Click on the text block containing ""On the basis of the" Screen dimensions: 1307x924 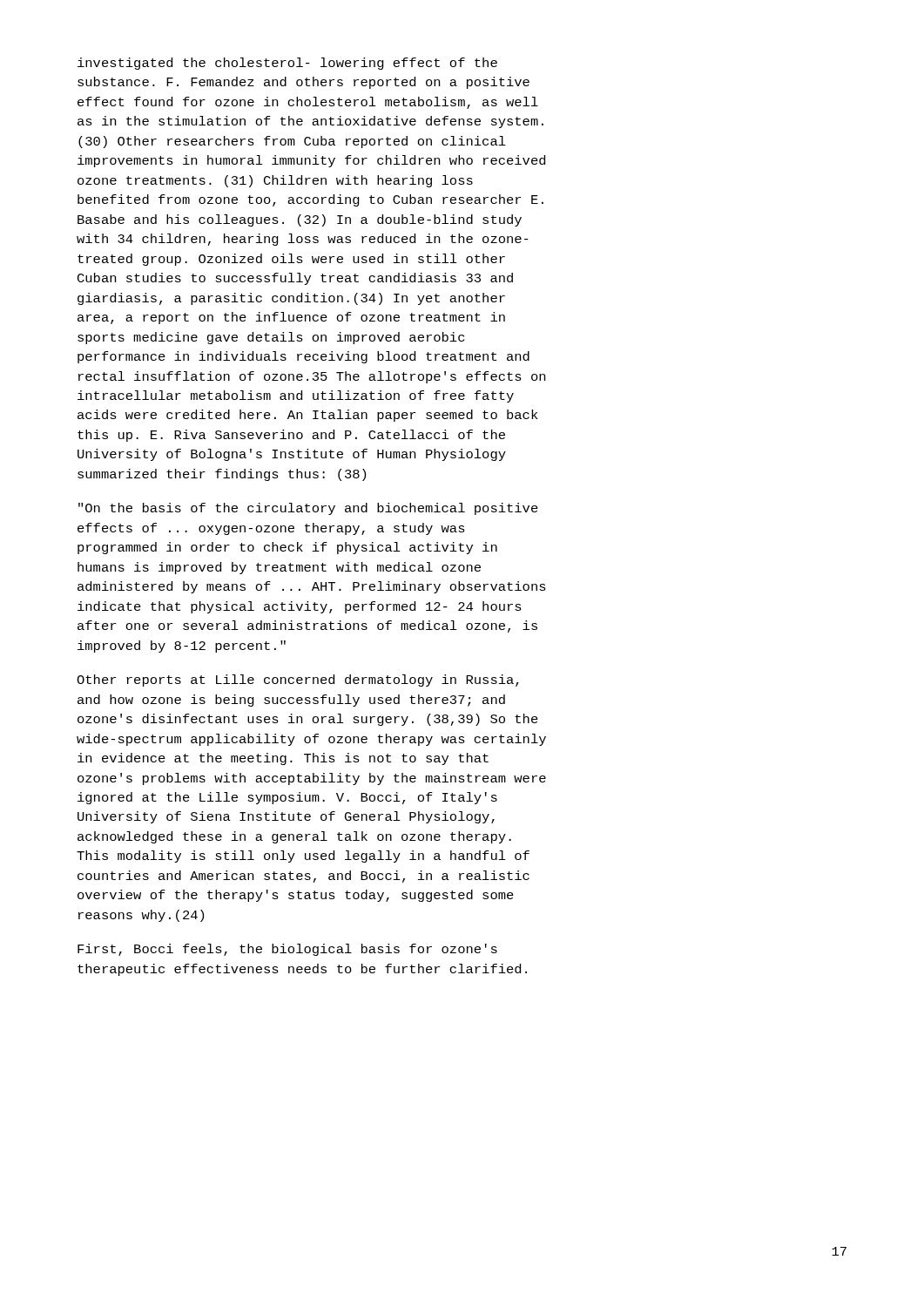(x=312, y=578)
